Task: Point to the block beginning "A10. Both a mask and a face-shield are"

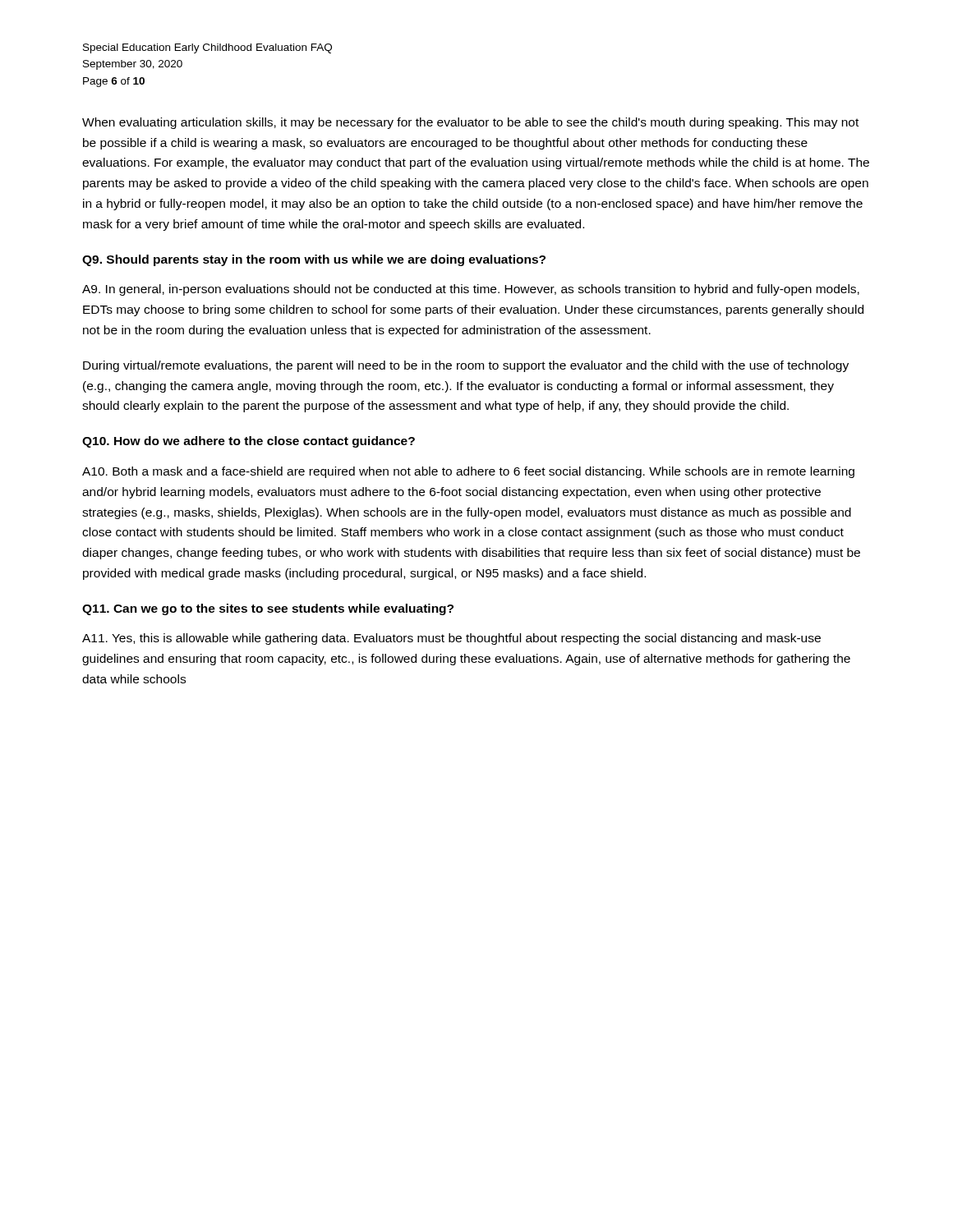Action: click(471, 522)
